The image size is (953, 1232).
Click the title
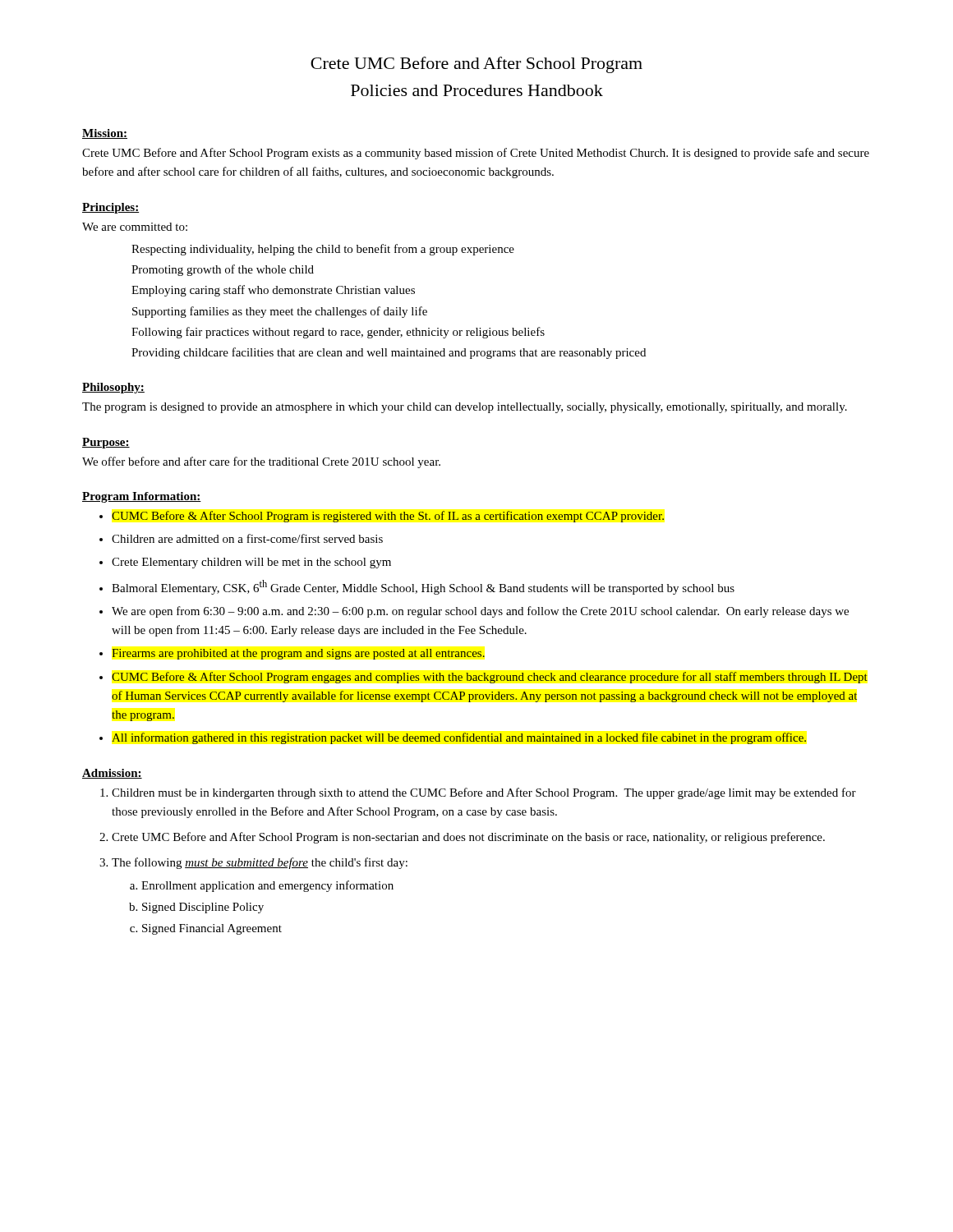(x=476, y=76)
